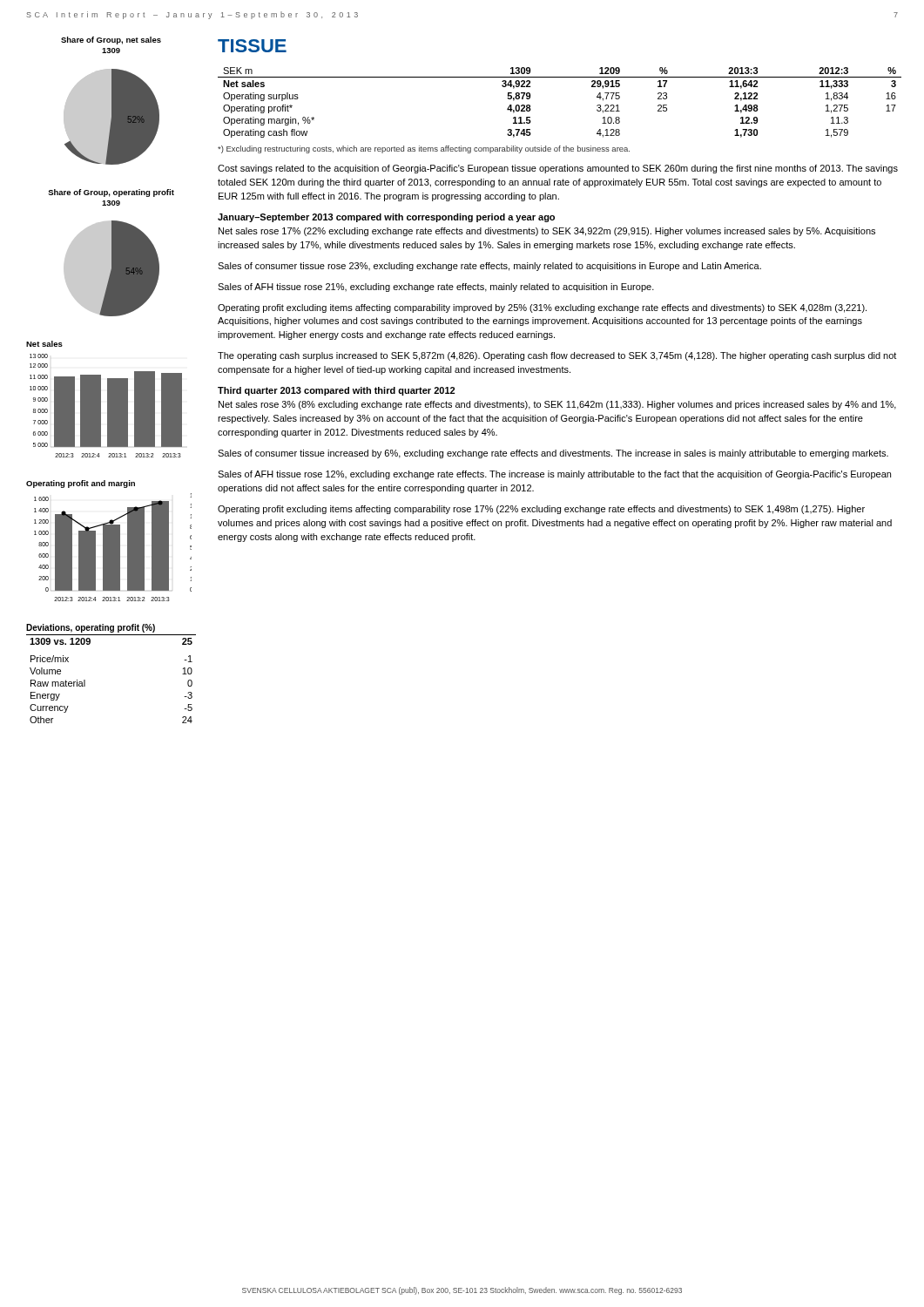The height and width of the screenshot is (1307, 924).
Task: Select the passage starting "January–September 2013 compared with"
Action: 547,231
